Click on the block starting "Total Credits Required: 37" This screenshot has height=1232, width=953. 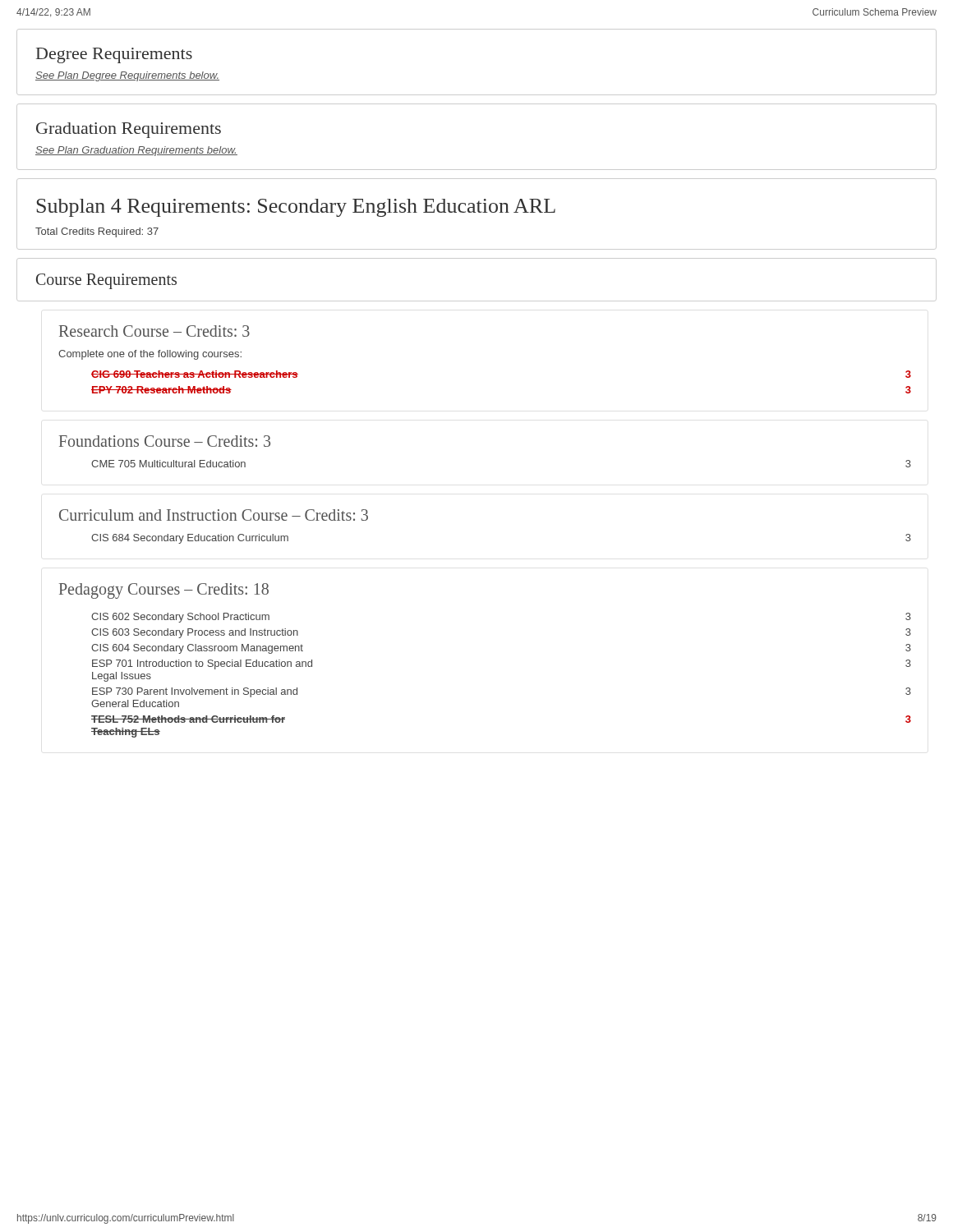click(x=97, y=231)
